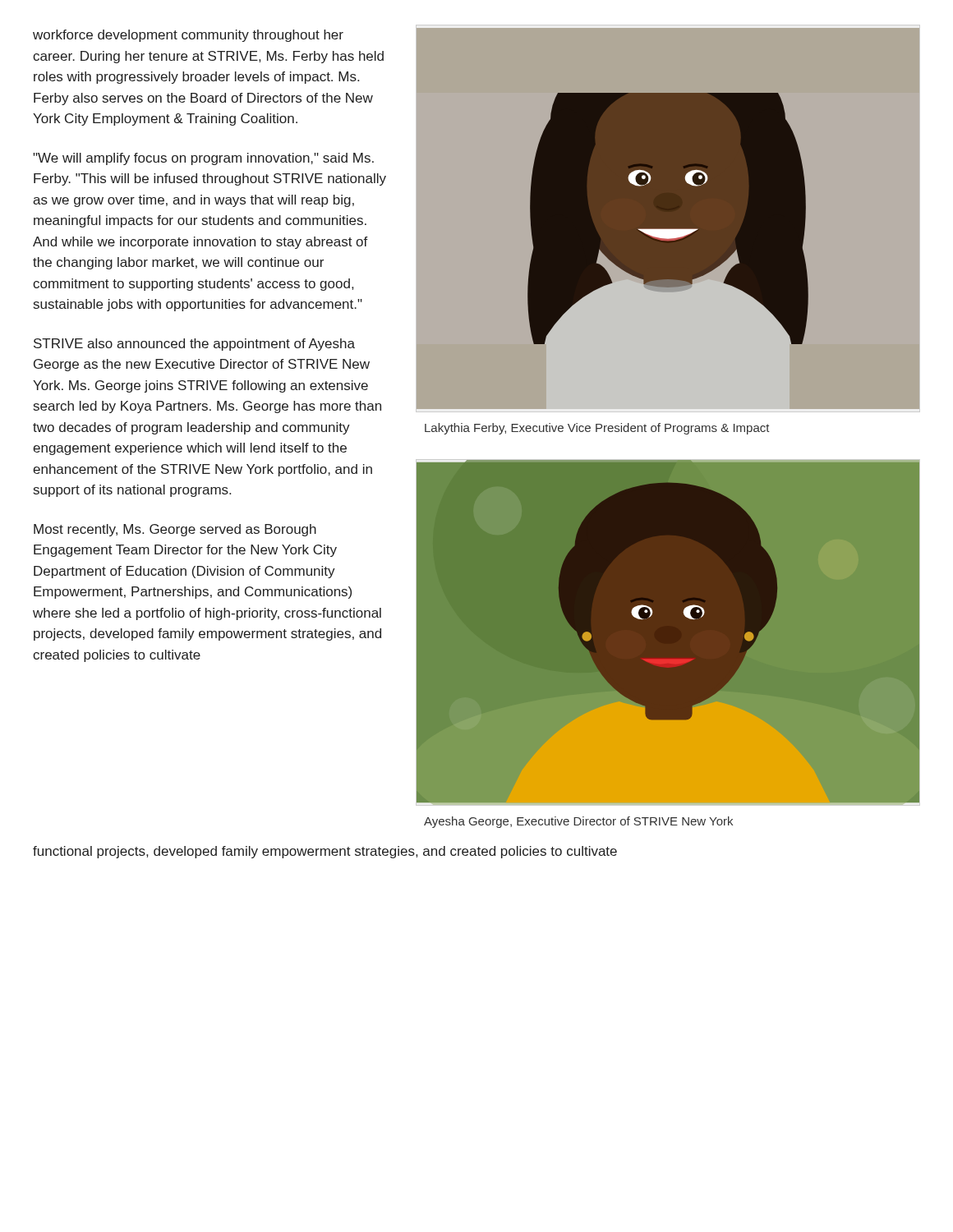This screenshot has height=1232, width=953.
Task: Locate the caption that says "Ayesha George, Executive"
Action: (x=579, y=821)
